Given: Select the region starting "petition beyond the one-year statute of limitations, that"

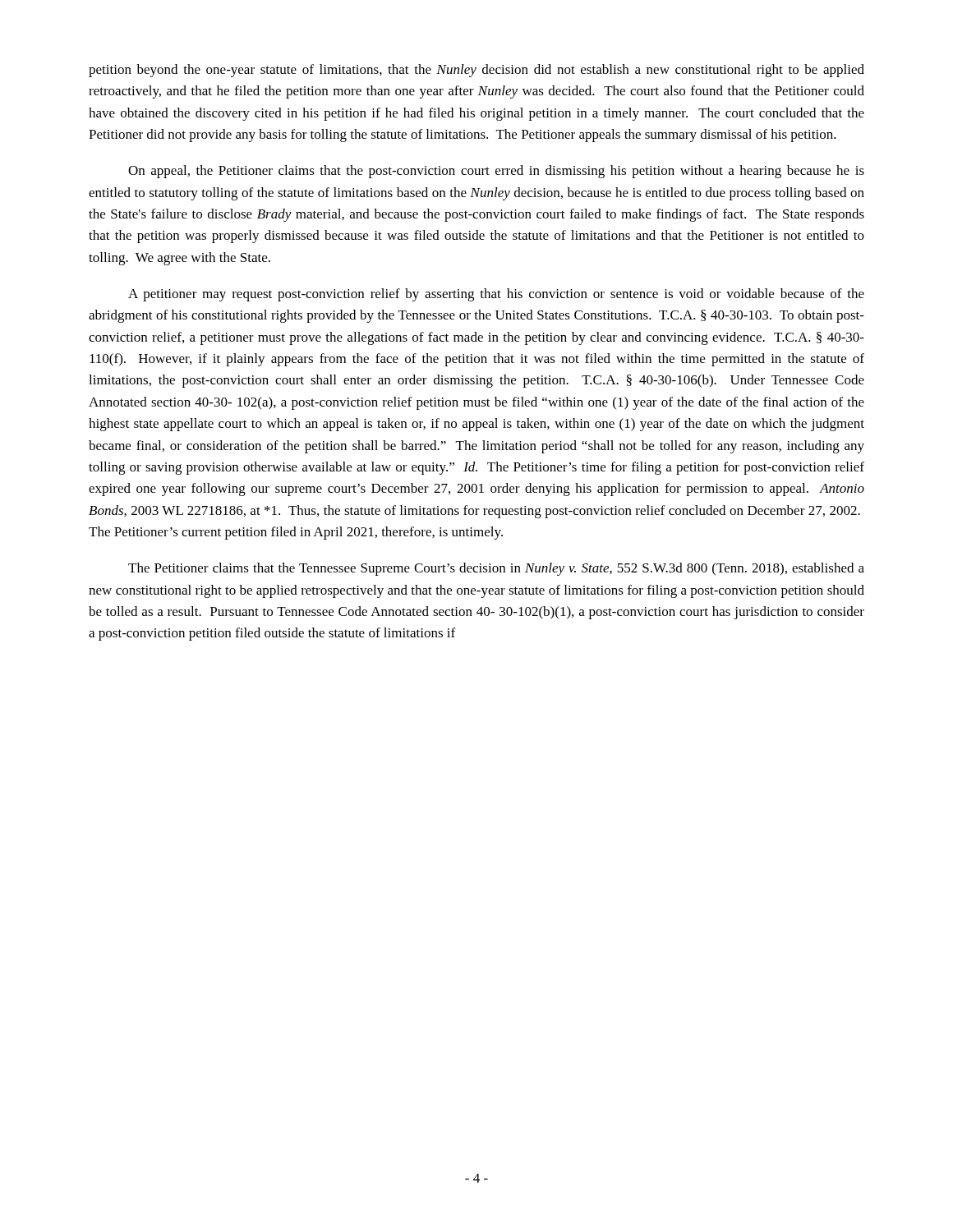Looking at the screenshot, I should coord(476,102).
